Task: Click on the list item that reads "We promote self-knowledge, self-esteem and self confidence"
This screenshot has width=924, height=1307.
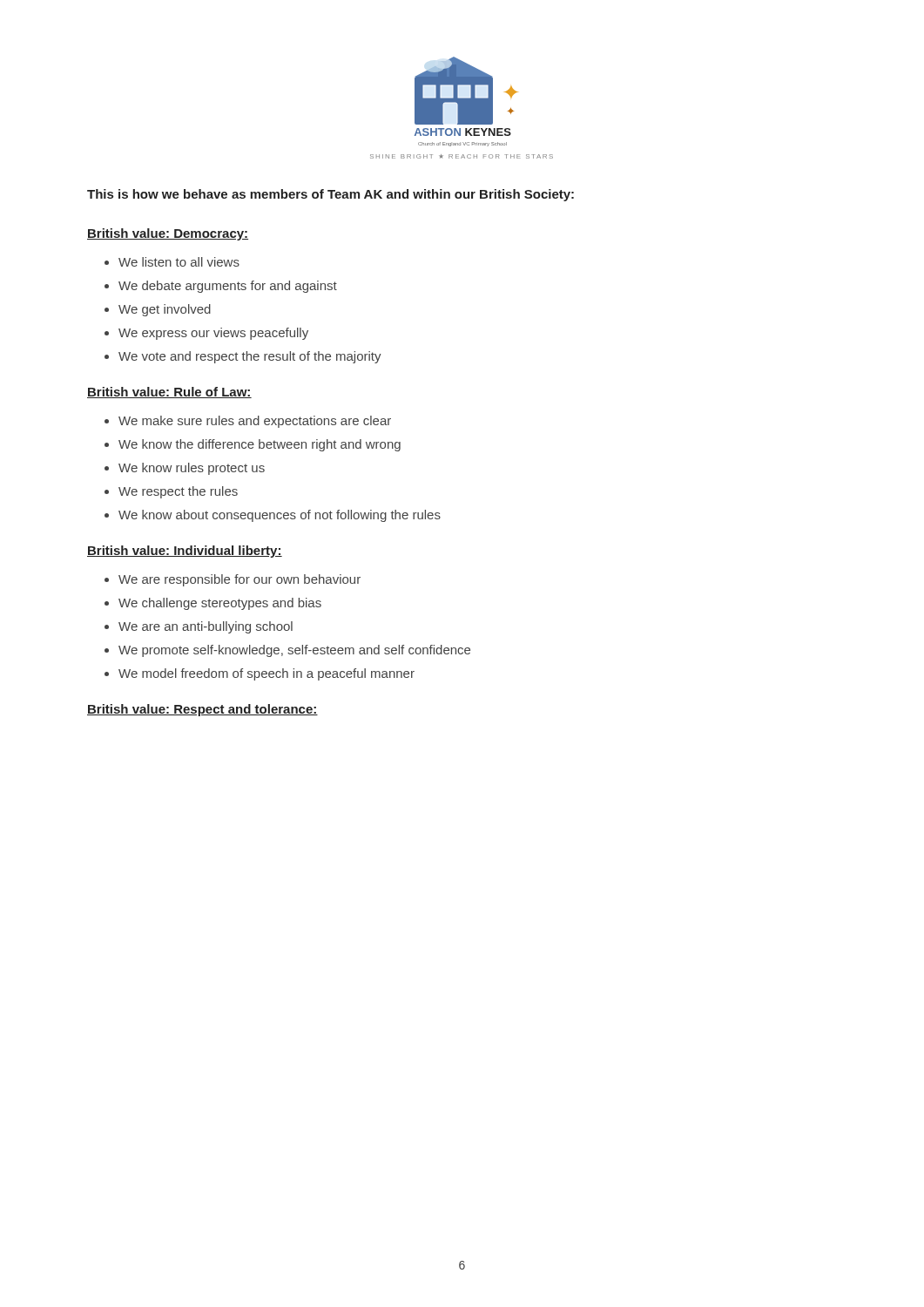Action: (295, 650)
